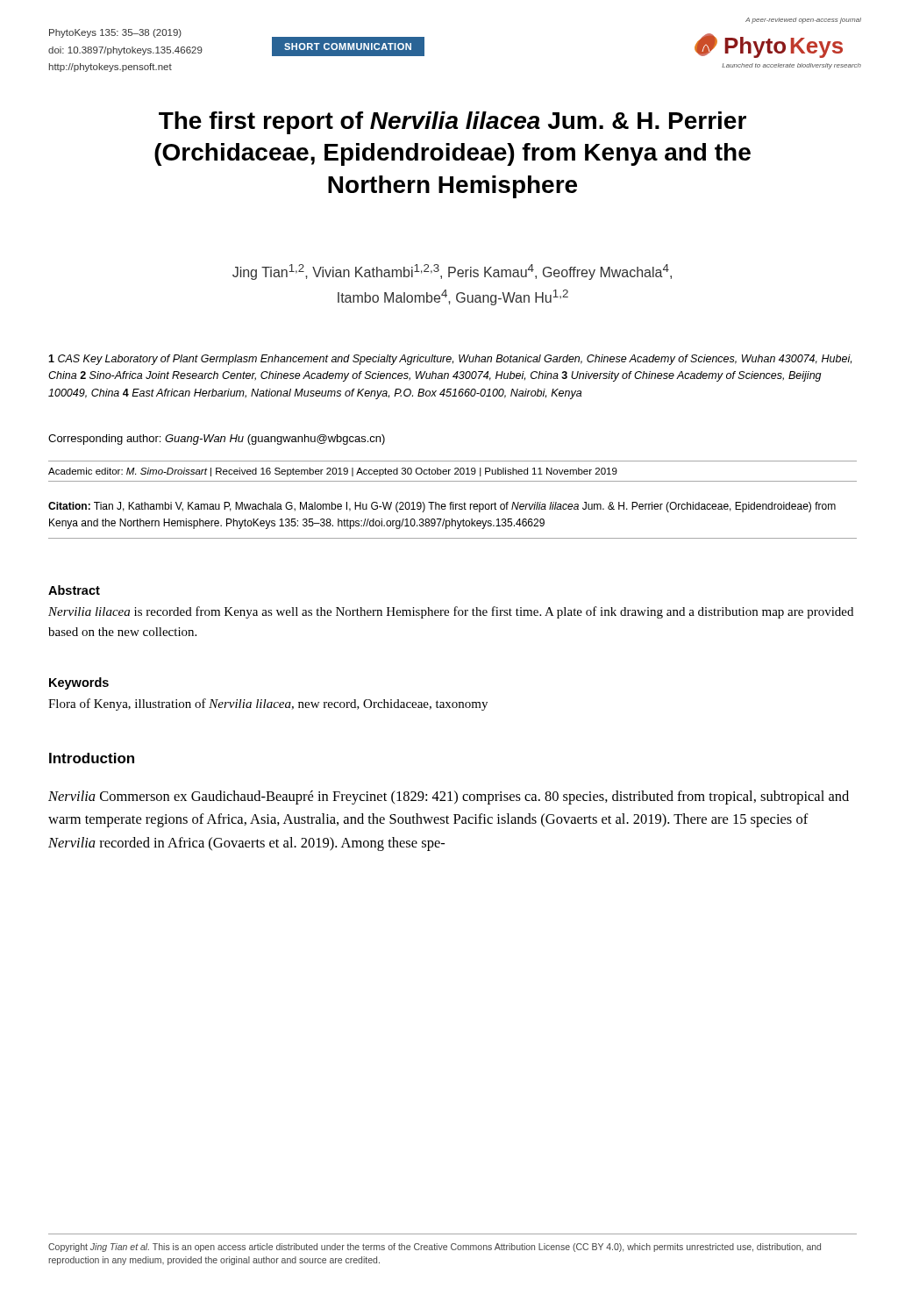This screenshot has height=1316, width=905.
Task: Click on the text block with the text "Academic editor: M."
Action: coord(333,471)
